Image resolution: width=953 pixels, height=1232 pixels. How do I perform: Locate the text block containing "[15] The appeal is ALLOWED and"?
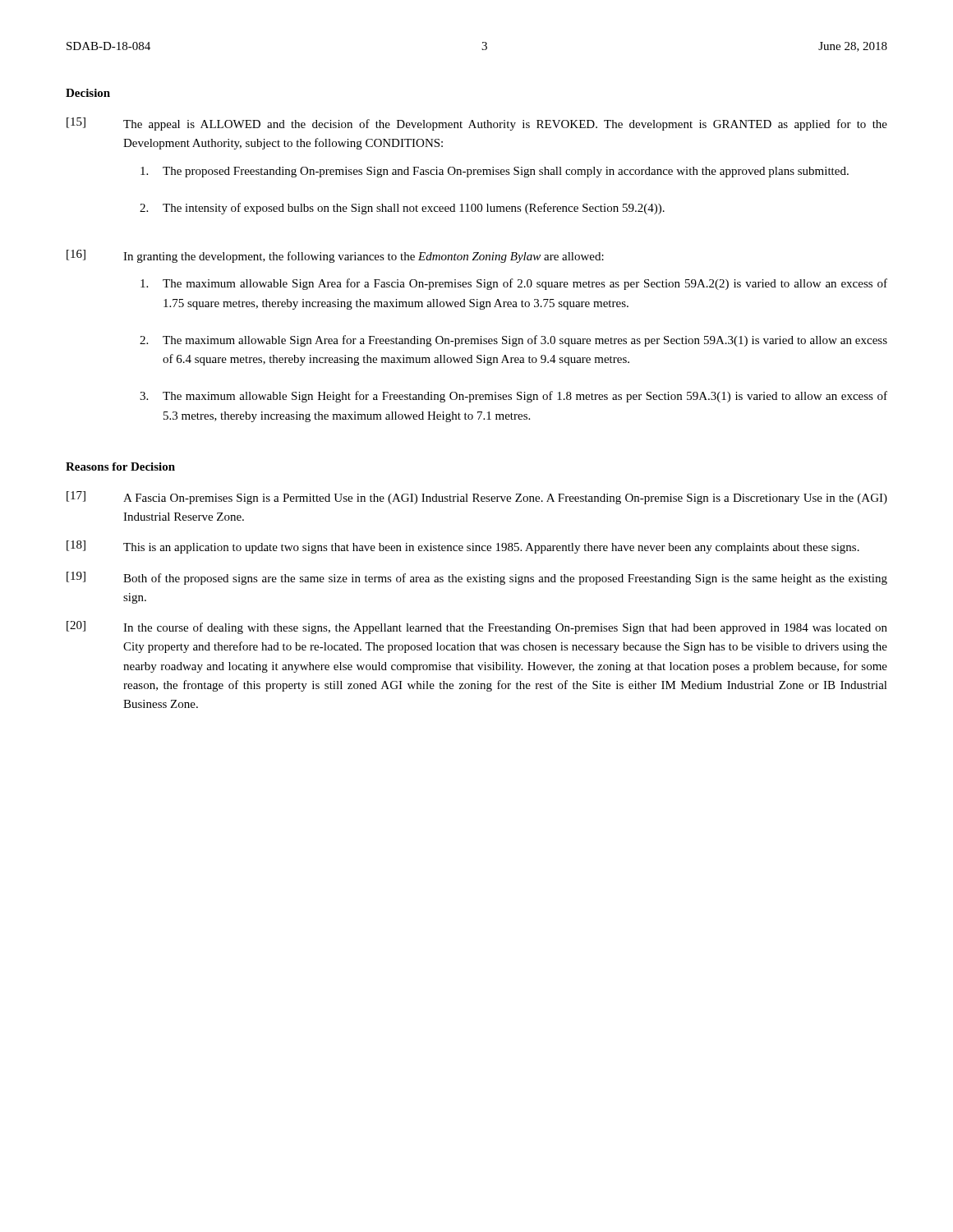(476, 171)
